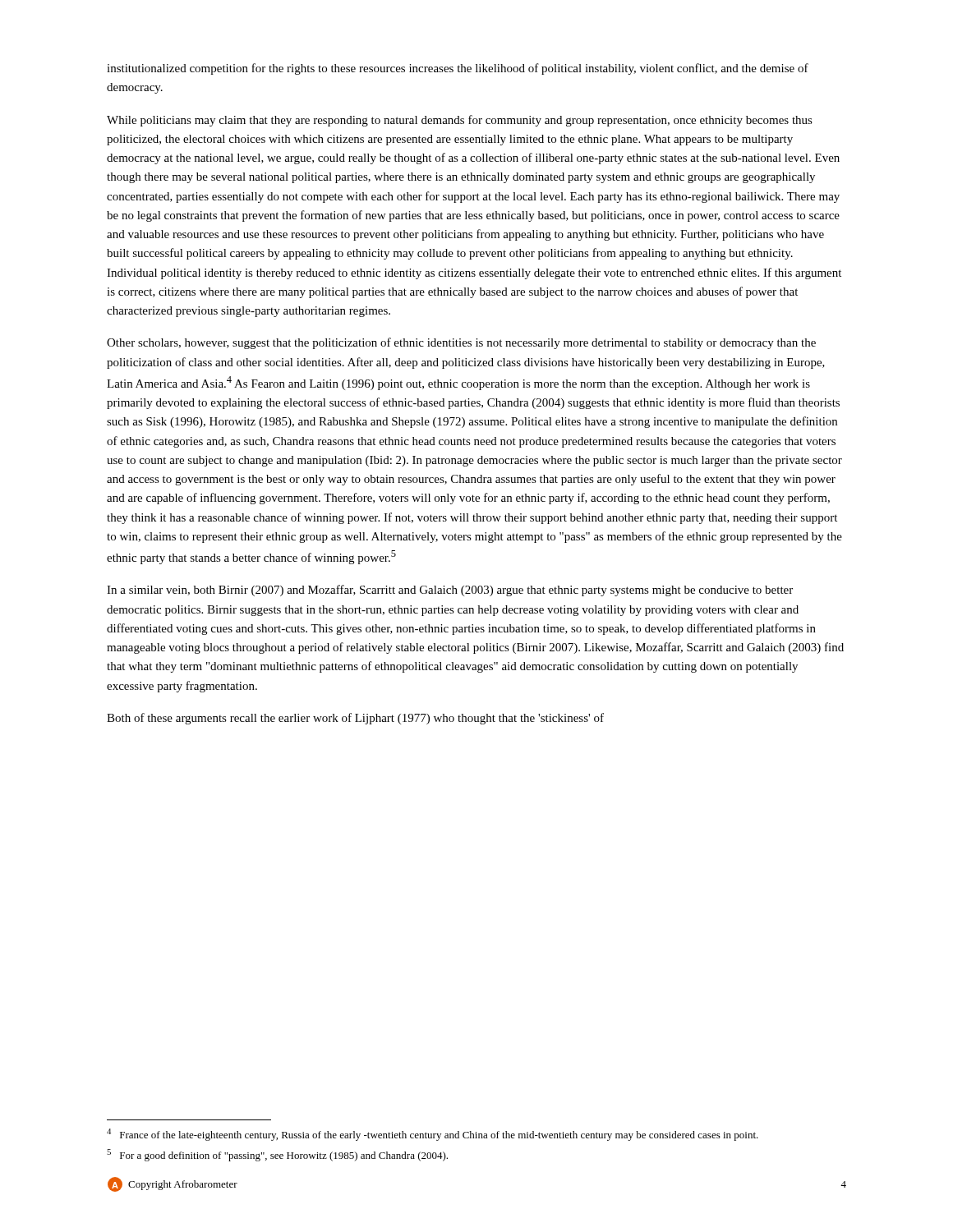The width and height of the screenshot is (953, 1232).
Task: Find the block on this page that starts "In a similar vein,"
Action: (x=475, y=638)
